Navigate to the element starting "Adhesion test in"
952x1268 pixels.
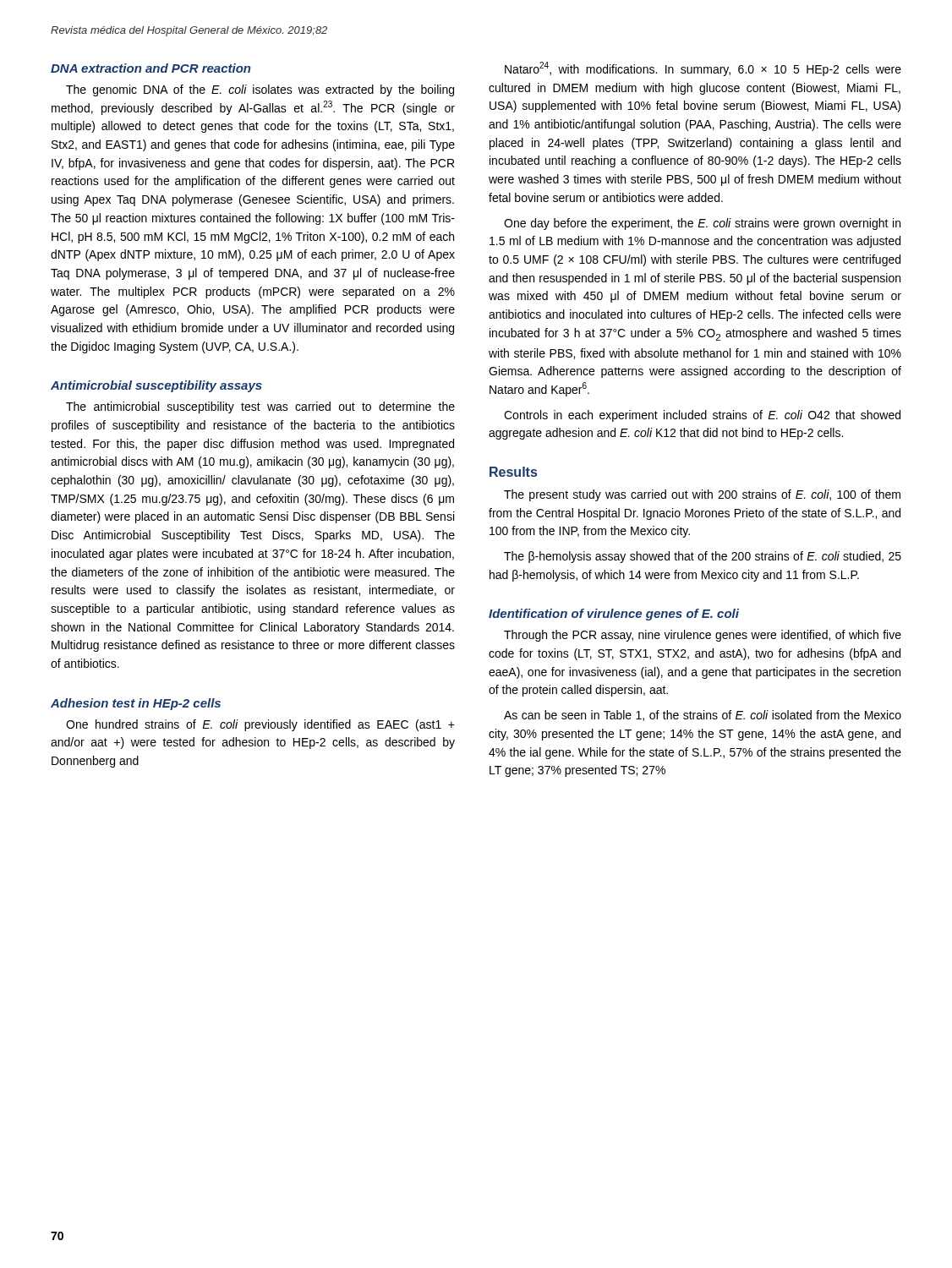(x=136, y=703)
